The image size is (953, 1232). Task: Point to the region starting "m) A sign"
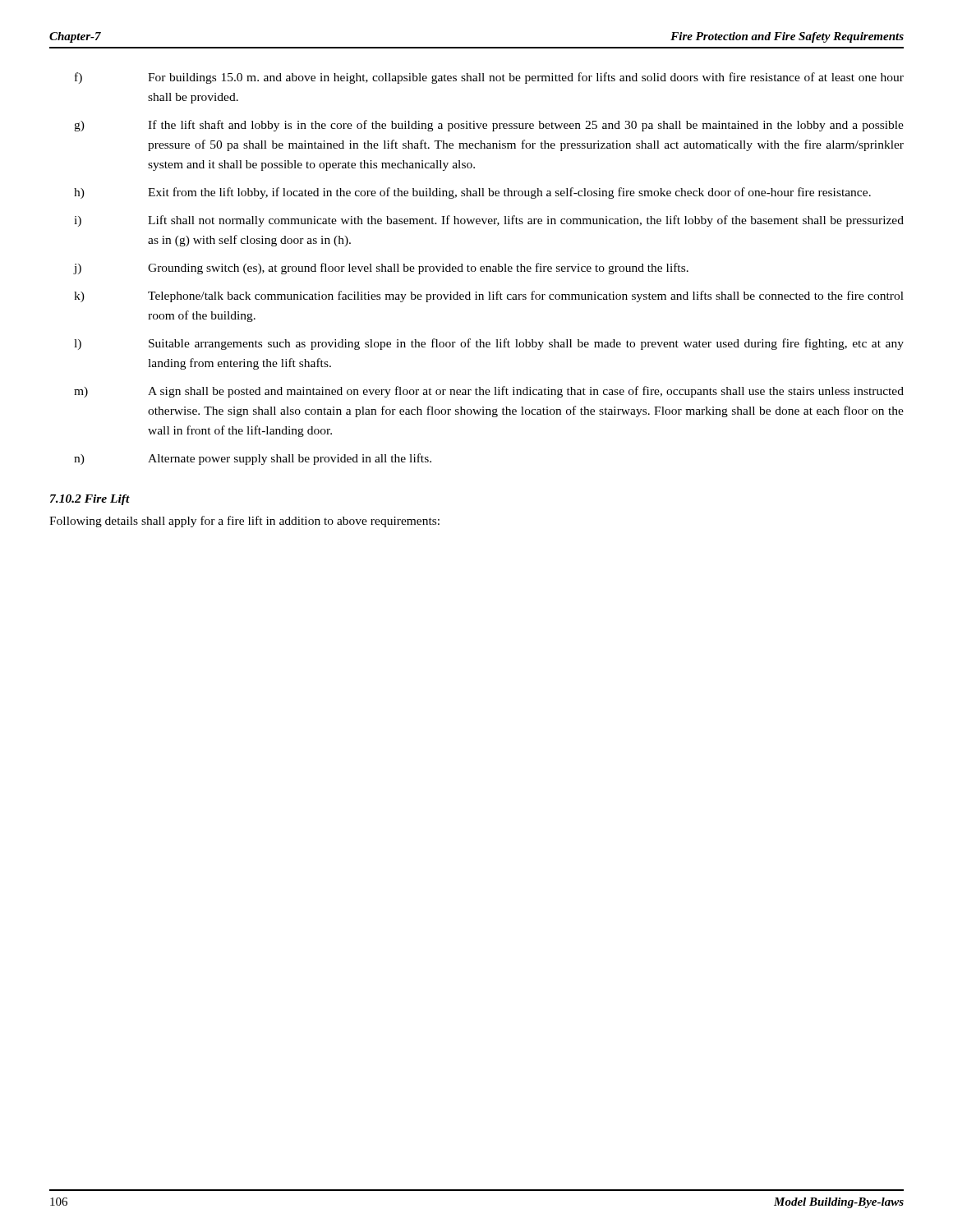pos(476,411)
